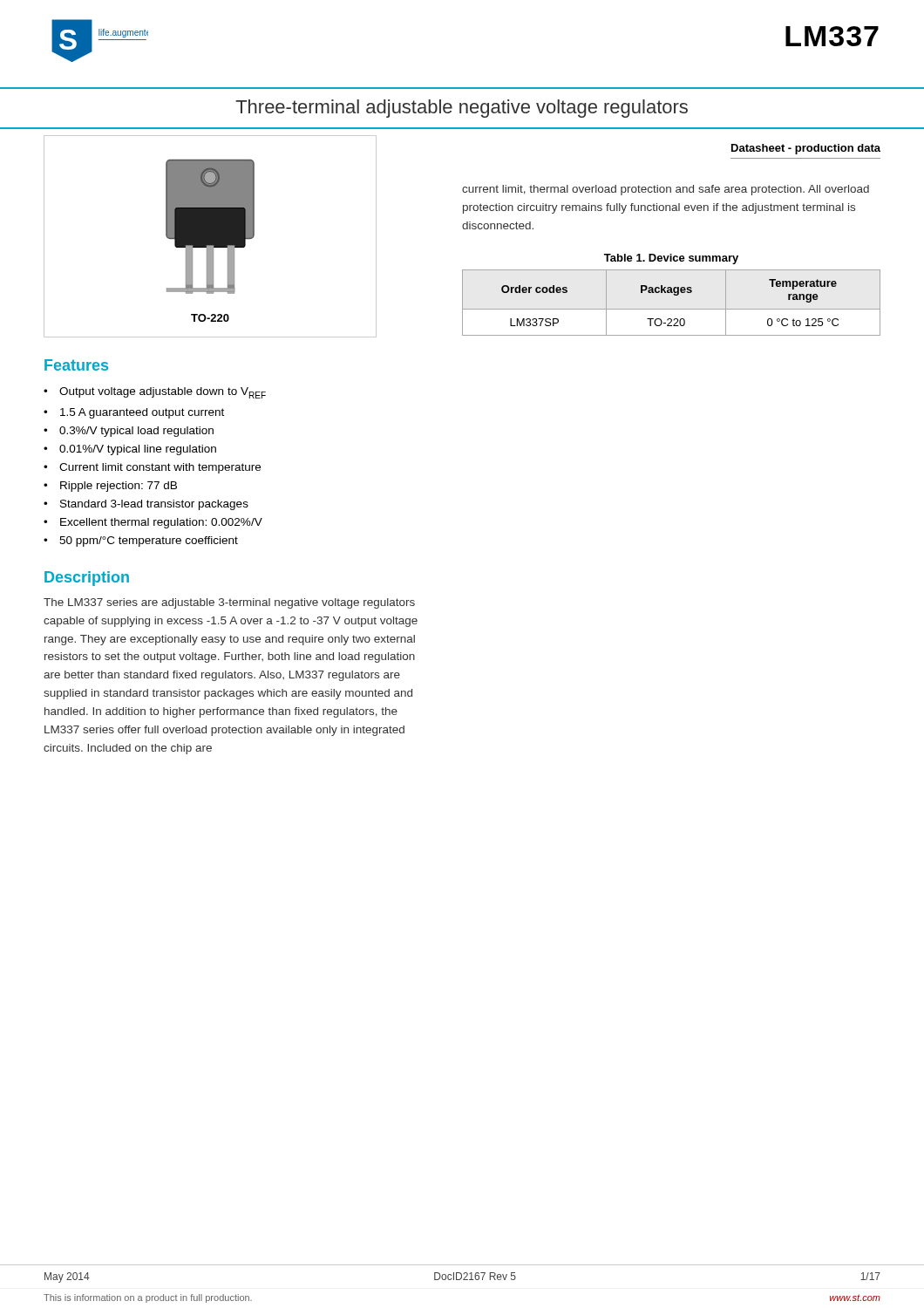
Task: Find the text starting "Ripple rejection: 77 dB"
Action: pyautogui.click(x=119, y=485)
